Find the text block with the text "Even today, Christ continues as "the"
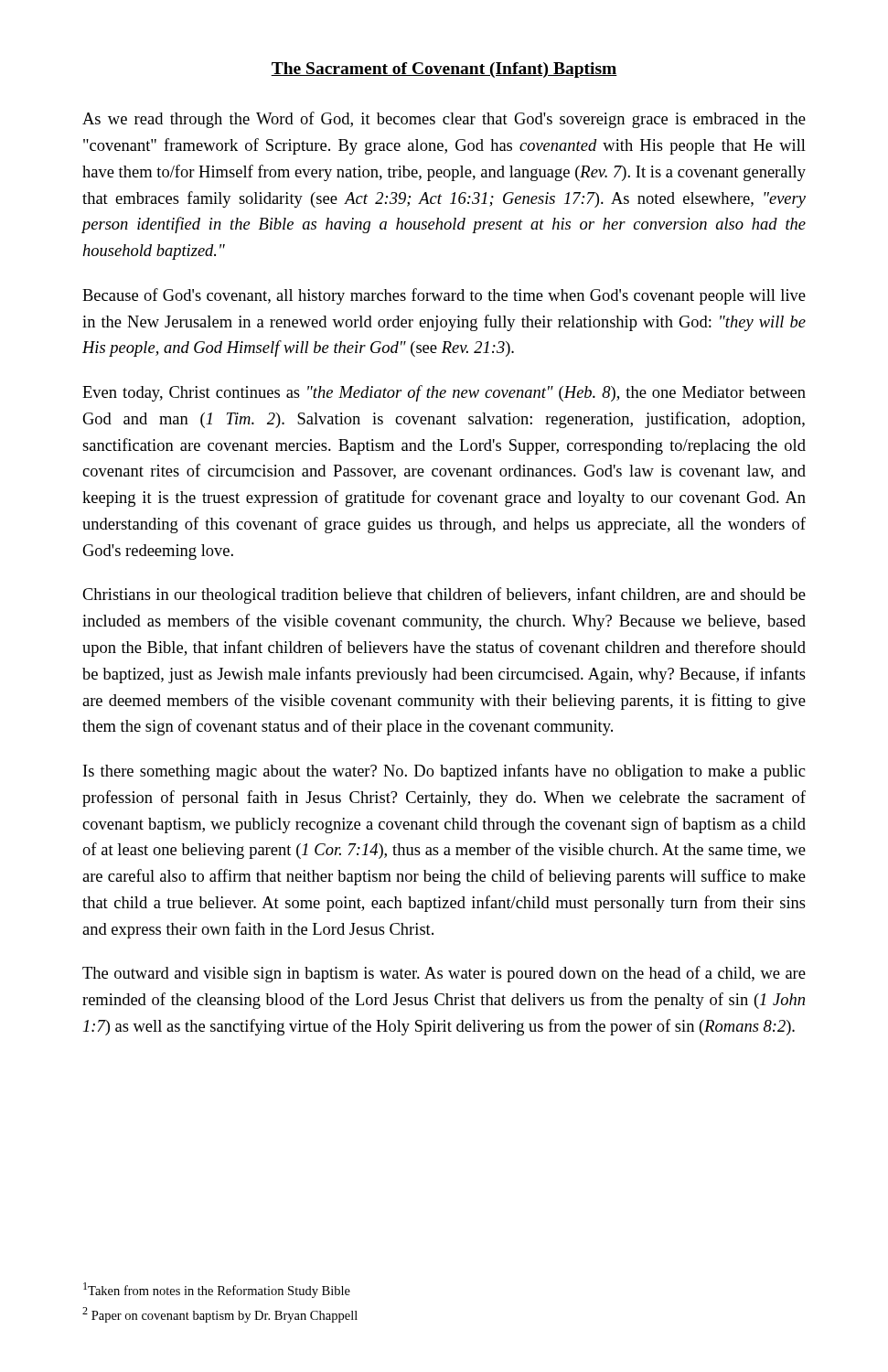Image resolution: width=888 pixels, height=1372 pixels. [444, 471]
